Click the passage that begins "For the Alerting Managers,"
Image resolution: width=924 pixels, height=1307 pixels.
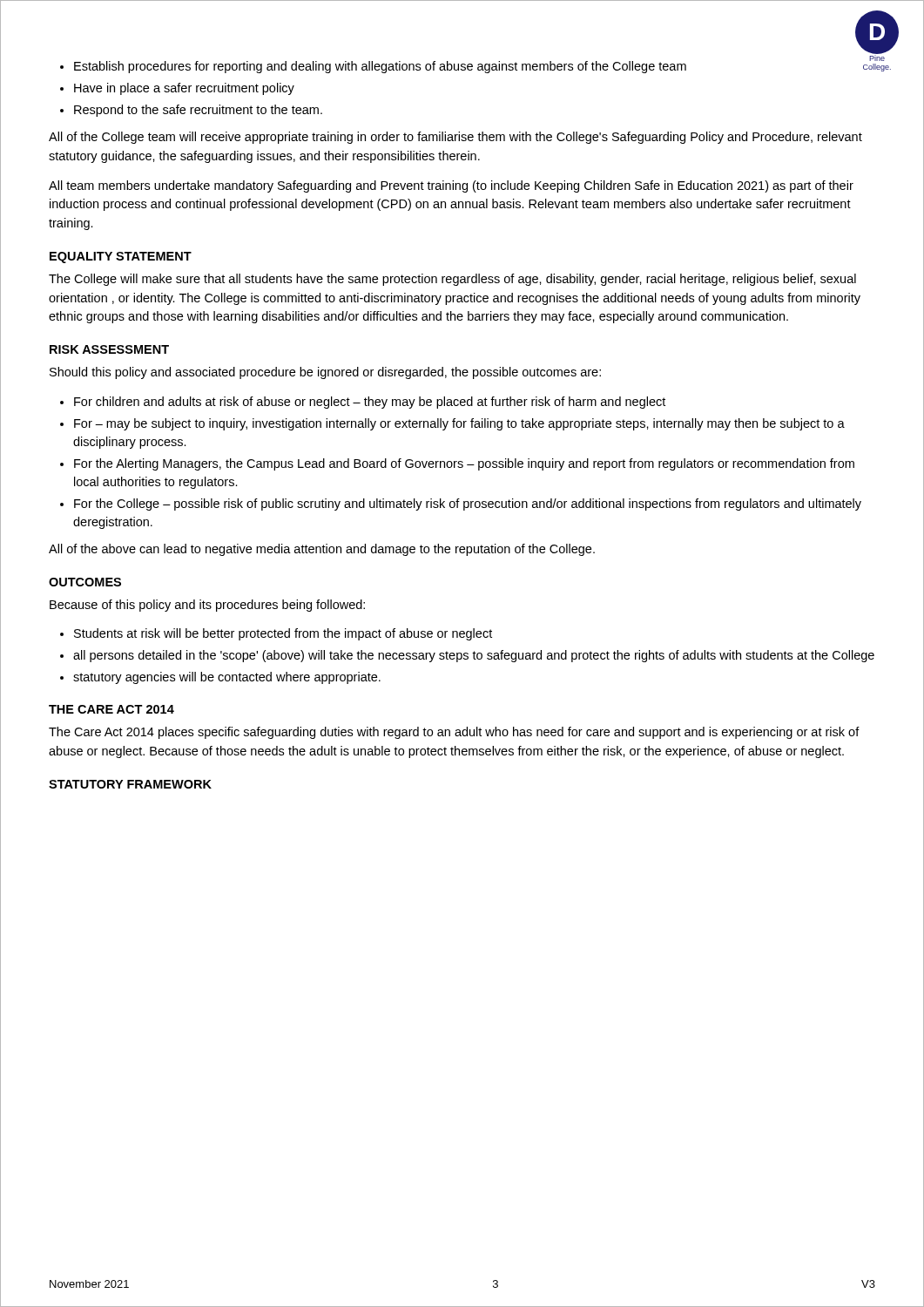click(464, 473)
